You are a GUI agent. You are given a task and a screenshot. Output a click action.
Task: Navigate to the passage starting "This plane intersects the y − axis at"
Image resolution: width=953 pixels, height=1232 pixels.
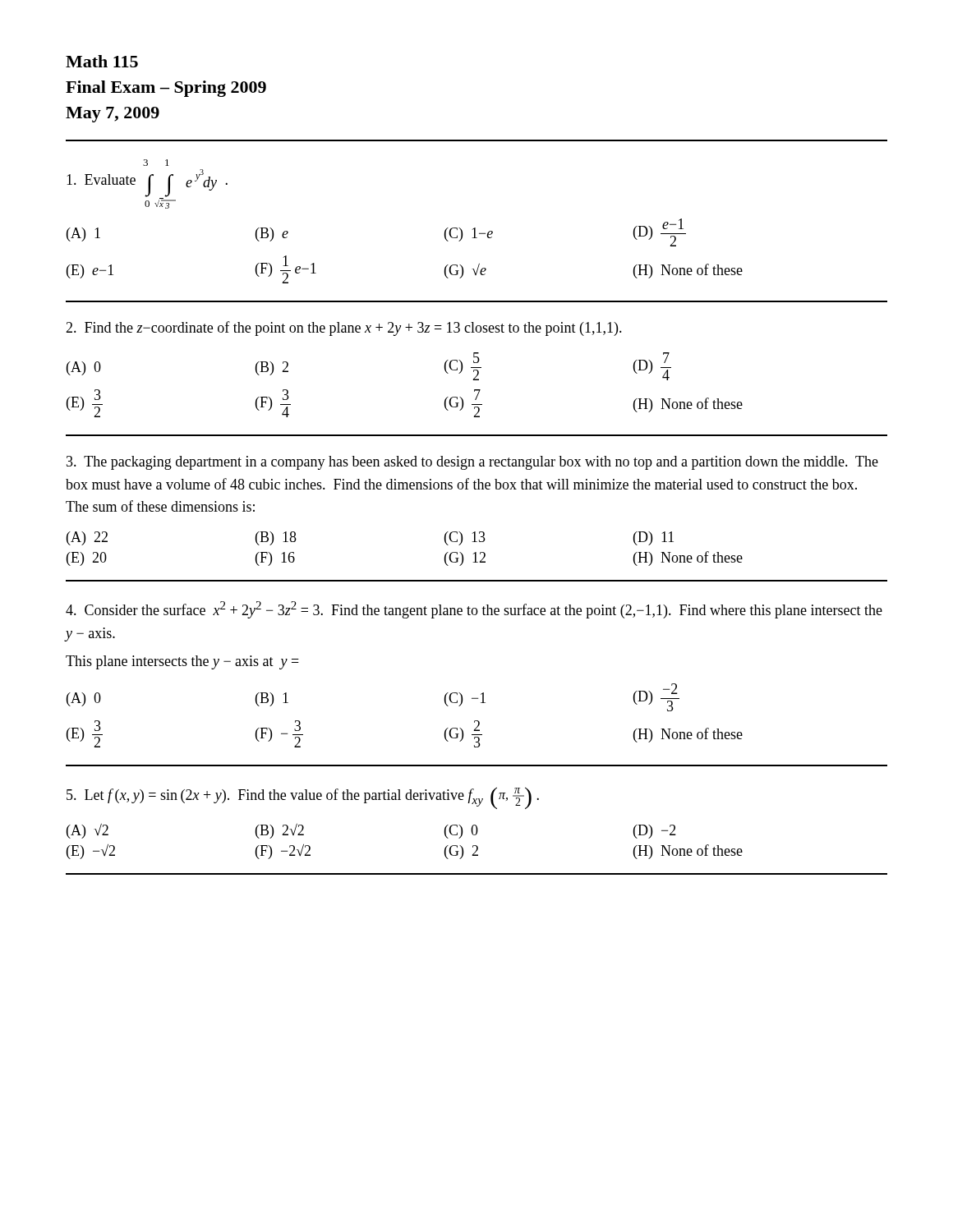coord(182,661)
